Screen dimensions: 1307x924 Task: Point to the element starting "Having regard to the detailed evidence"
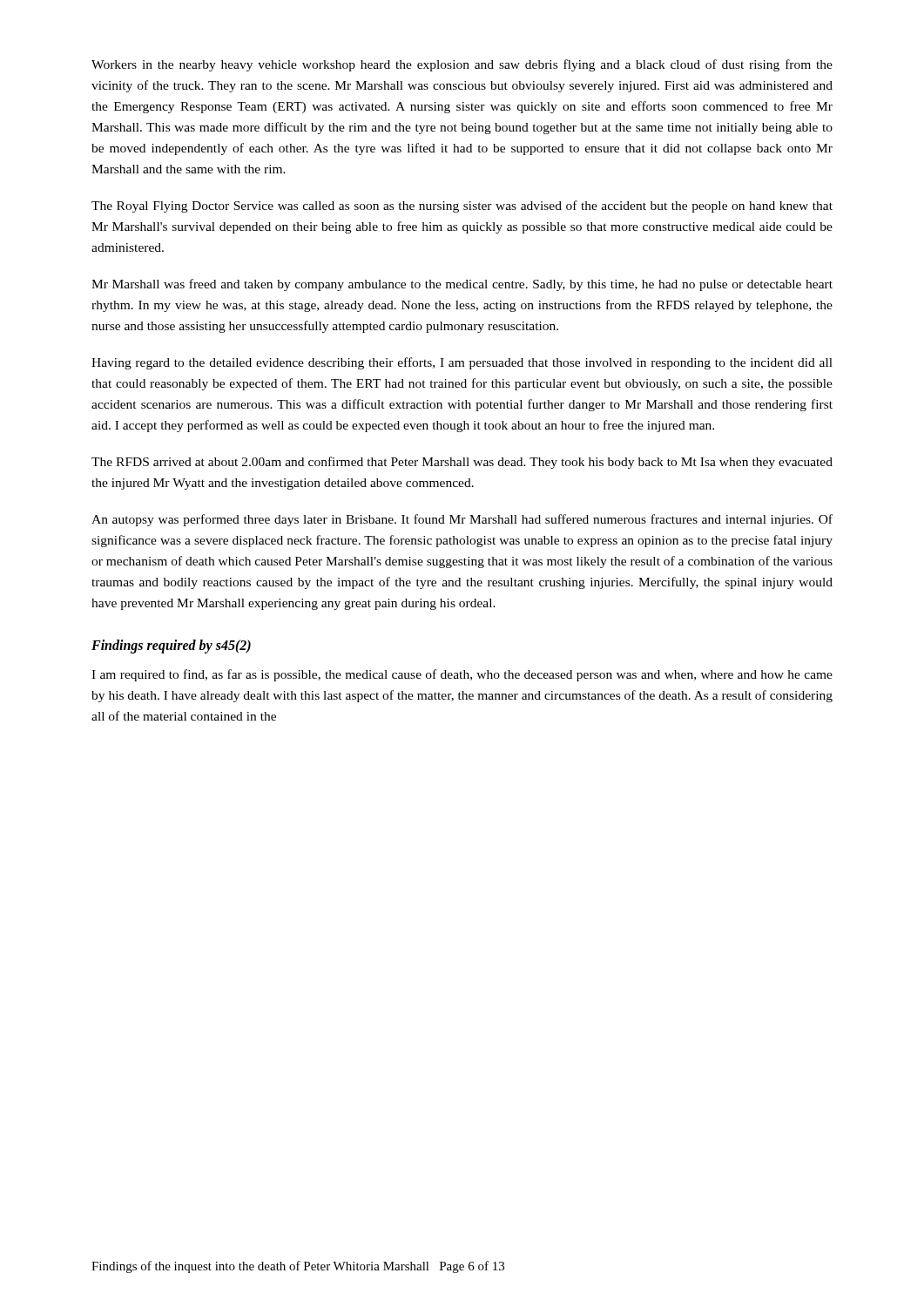[x=462, y=394]
